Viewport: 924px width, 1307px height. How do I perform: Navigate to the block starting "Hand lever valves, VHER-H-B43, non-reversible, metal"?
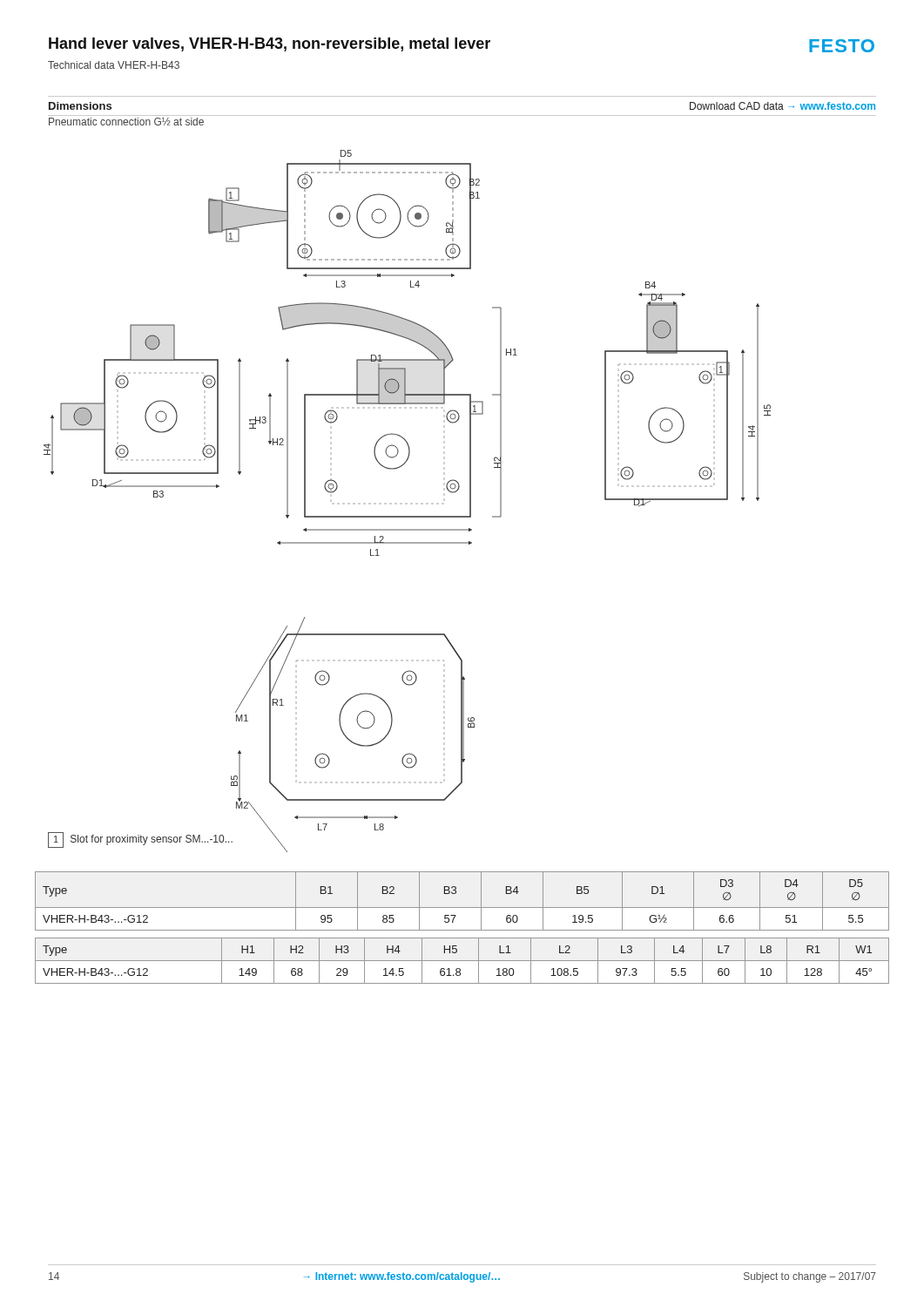(x=269, y=44)
